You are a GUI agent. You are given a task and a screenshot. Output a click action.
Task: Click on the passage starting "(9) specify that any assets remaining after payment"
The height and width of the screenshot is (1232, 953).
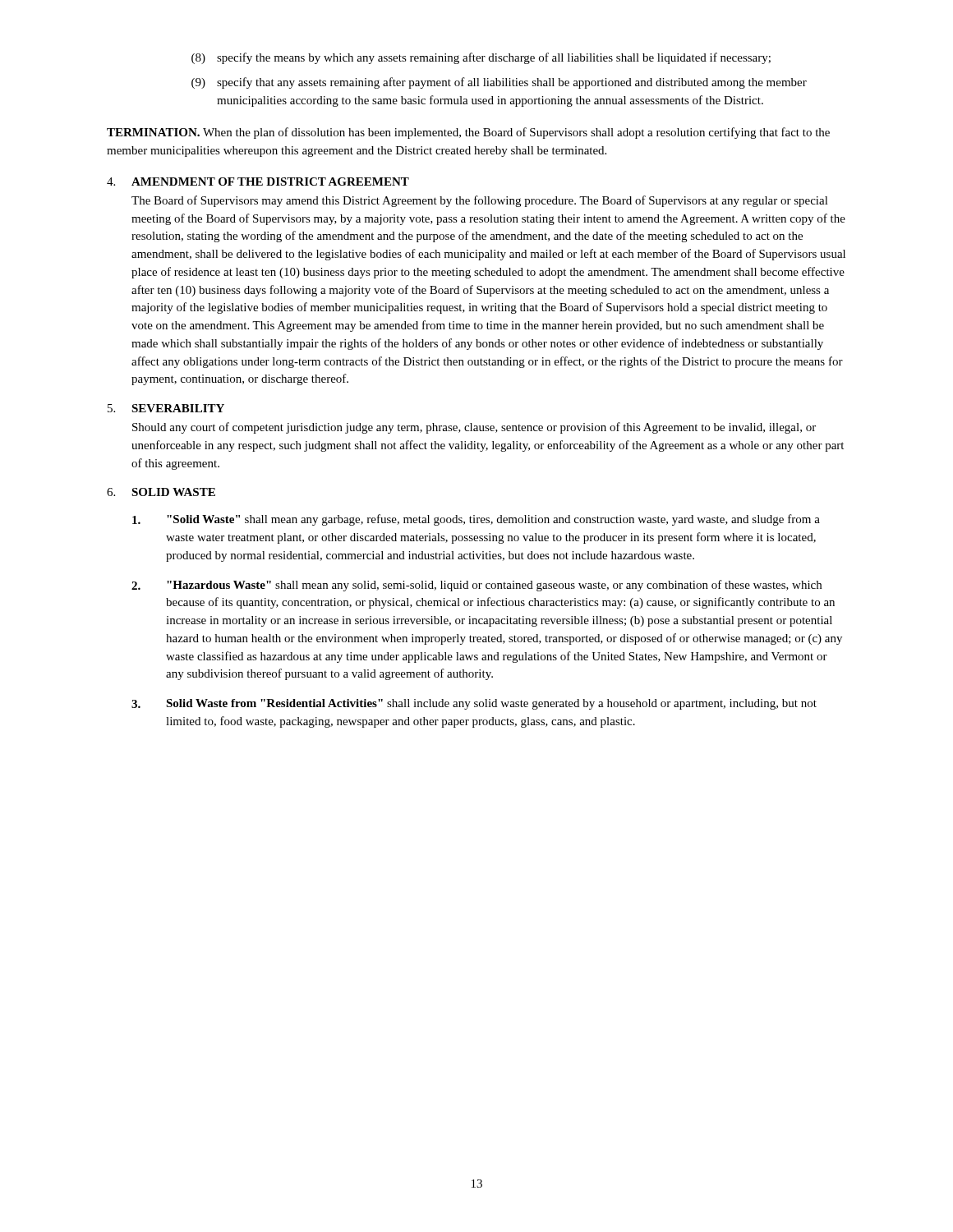pos(501,92)
